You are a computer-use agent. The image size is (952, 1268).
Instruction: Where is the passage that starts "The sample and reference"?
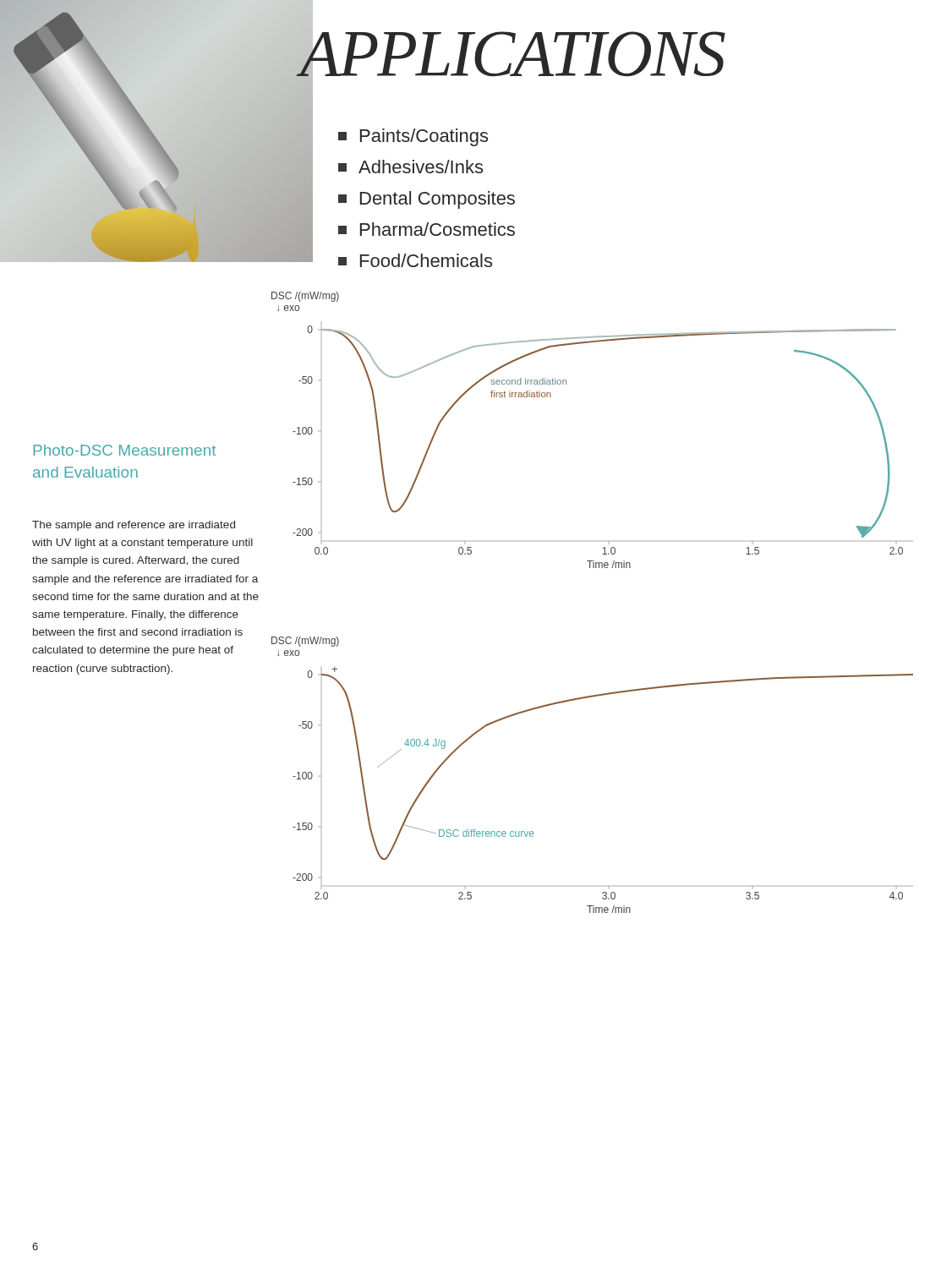[x=145, y=596]
